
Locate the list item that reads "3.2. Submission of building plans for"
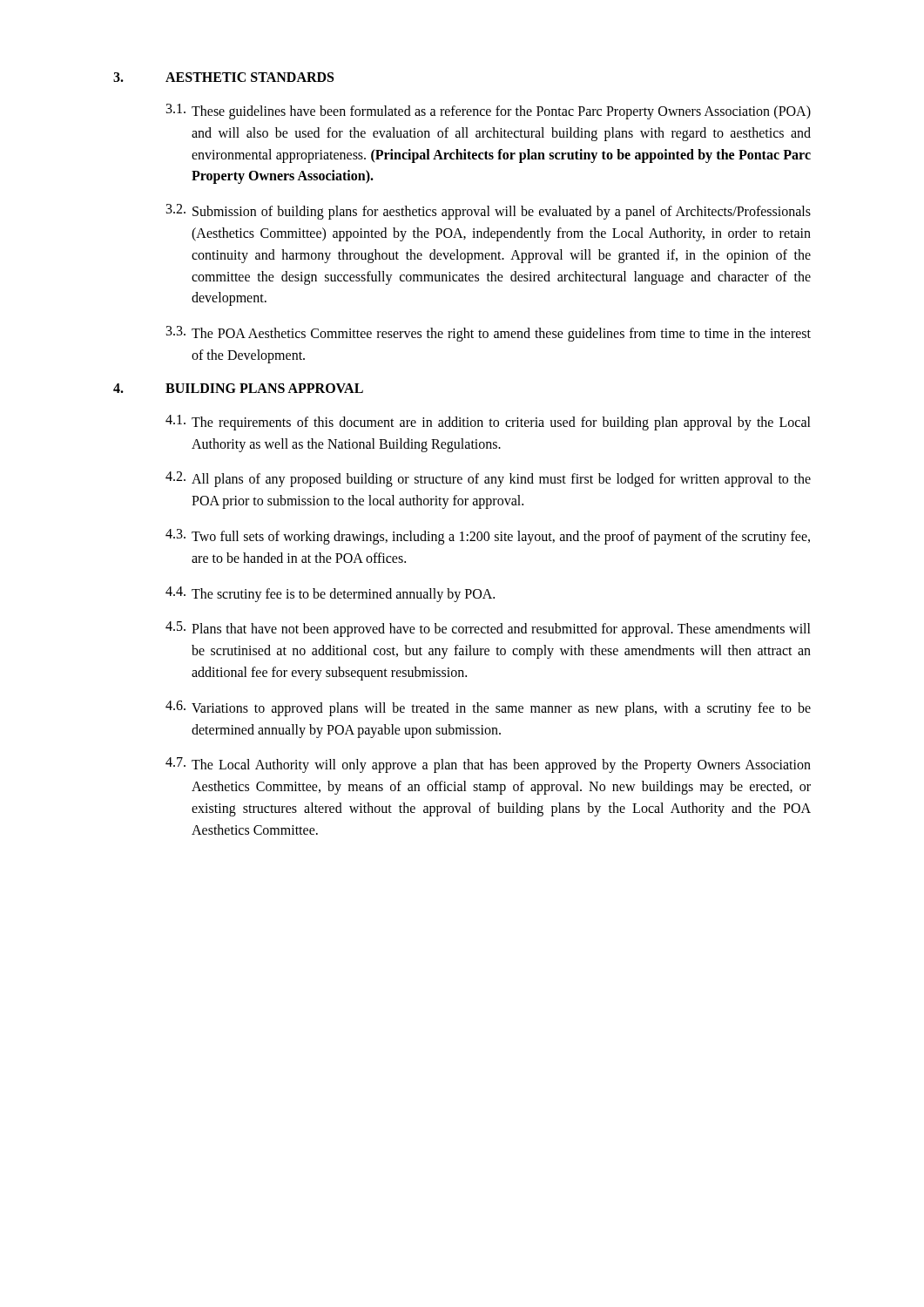[x=462, y=255]
